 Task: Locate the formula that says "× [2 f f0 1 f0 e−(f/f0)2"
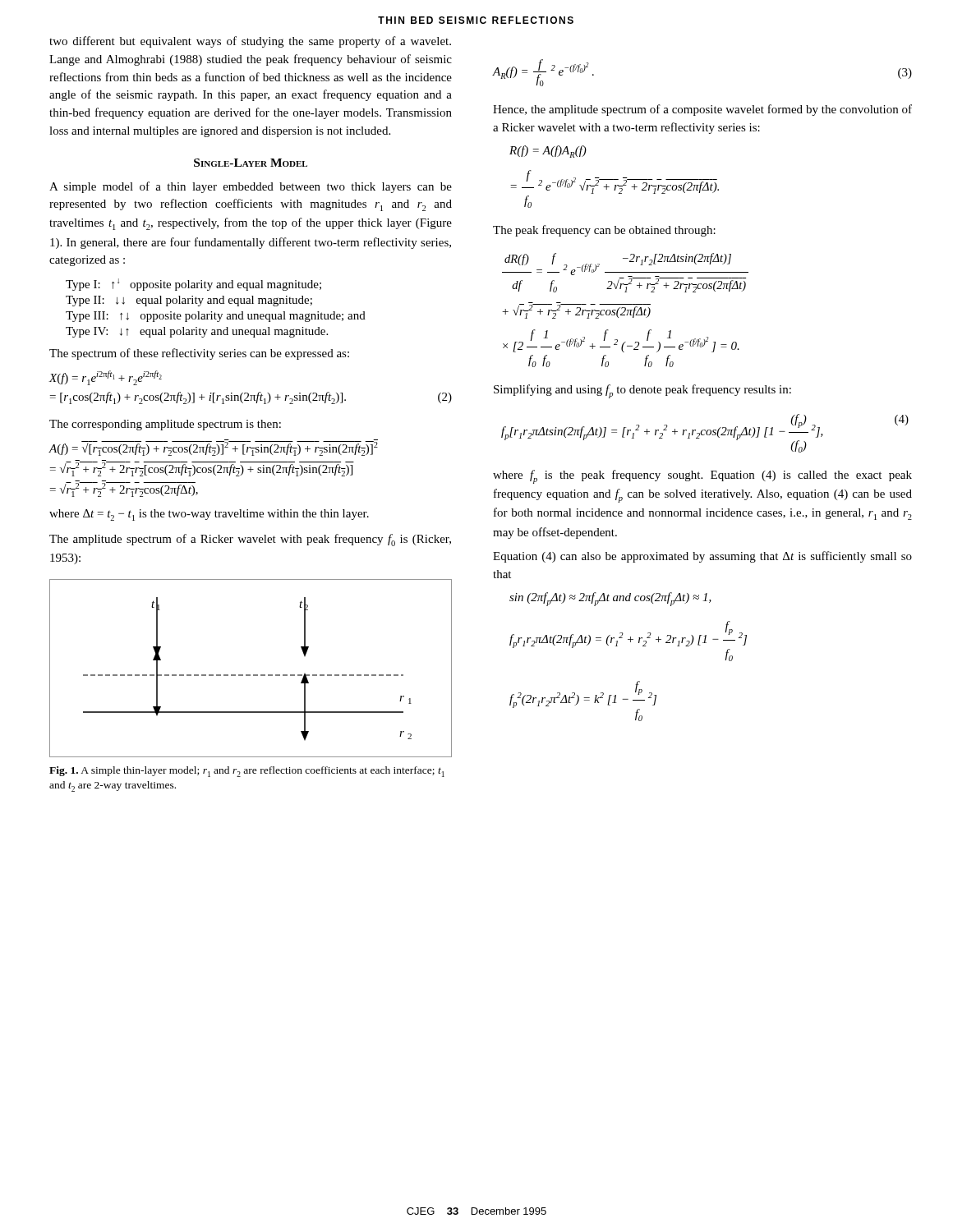pyautogui.click(x=621, y=347)
